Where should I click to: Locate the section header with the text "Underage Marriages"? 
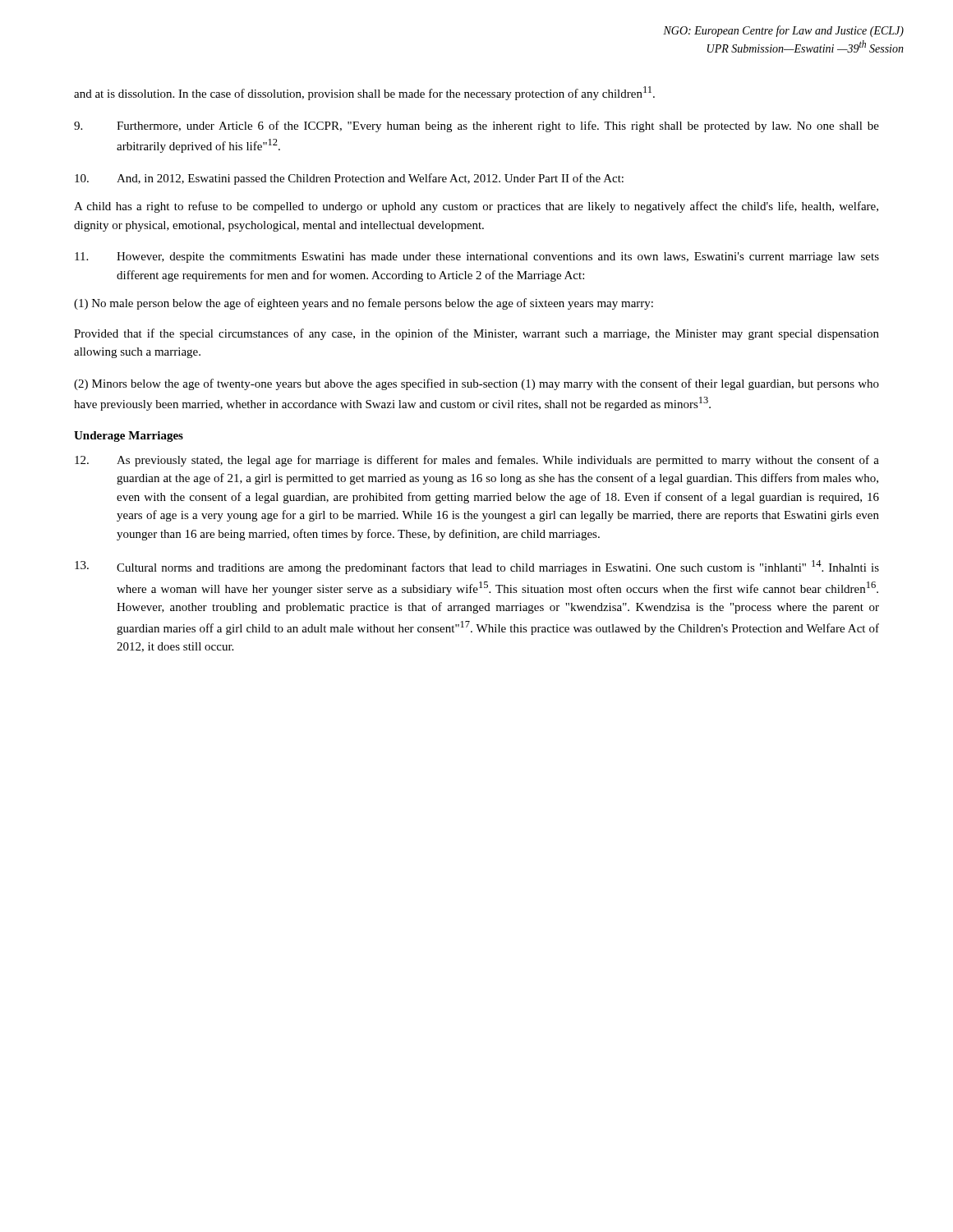point(129,437)
